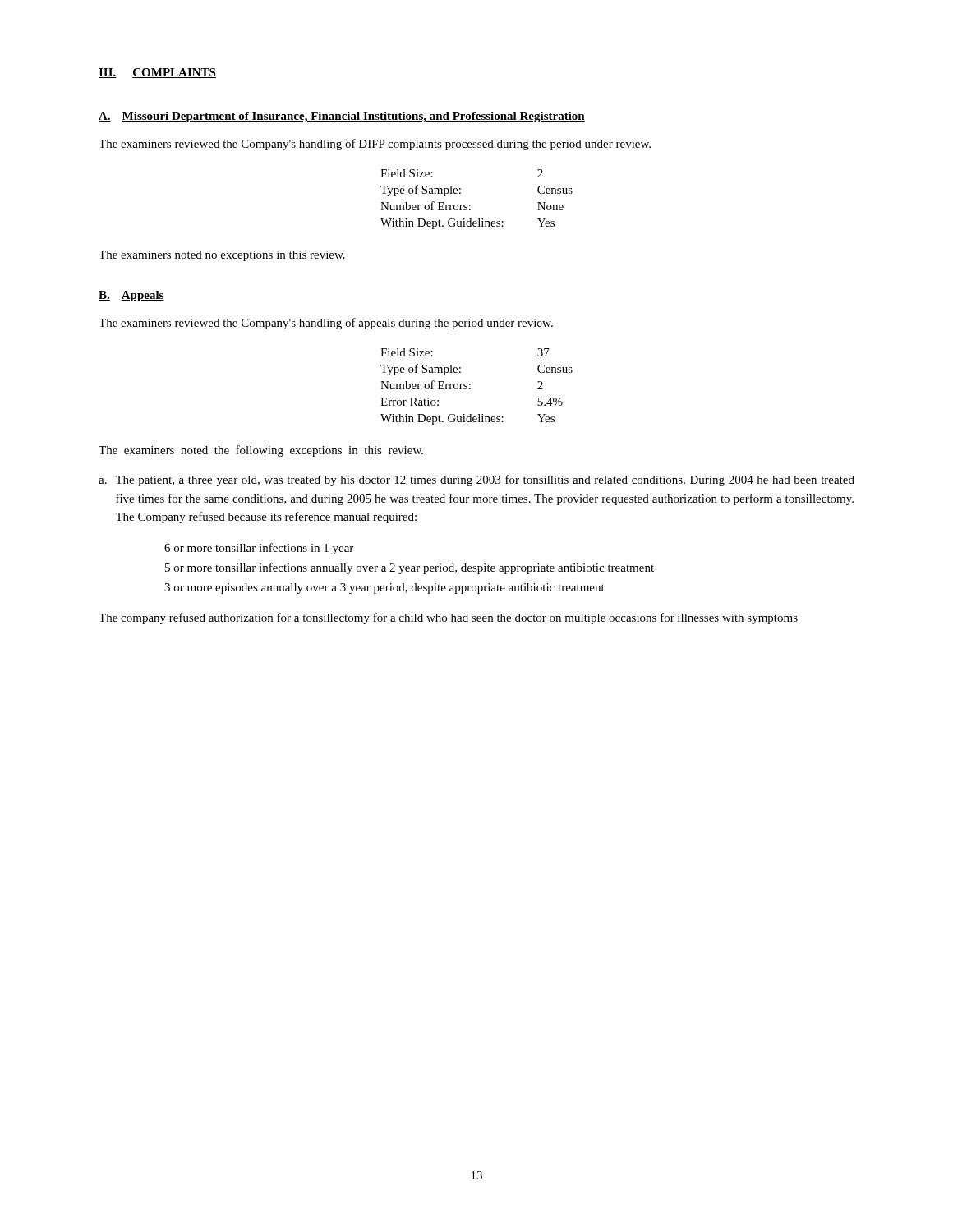Find the block starting "A. Missouri Department of Insurance, Financial Institutions, and"
Viewport: 953px width, 1232px height.
point(342,117)
